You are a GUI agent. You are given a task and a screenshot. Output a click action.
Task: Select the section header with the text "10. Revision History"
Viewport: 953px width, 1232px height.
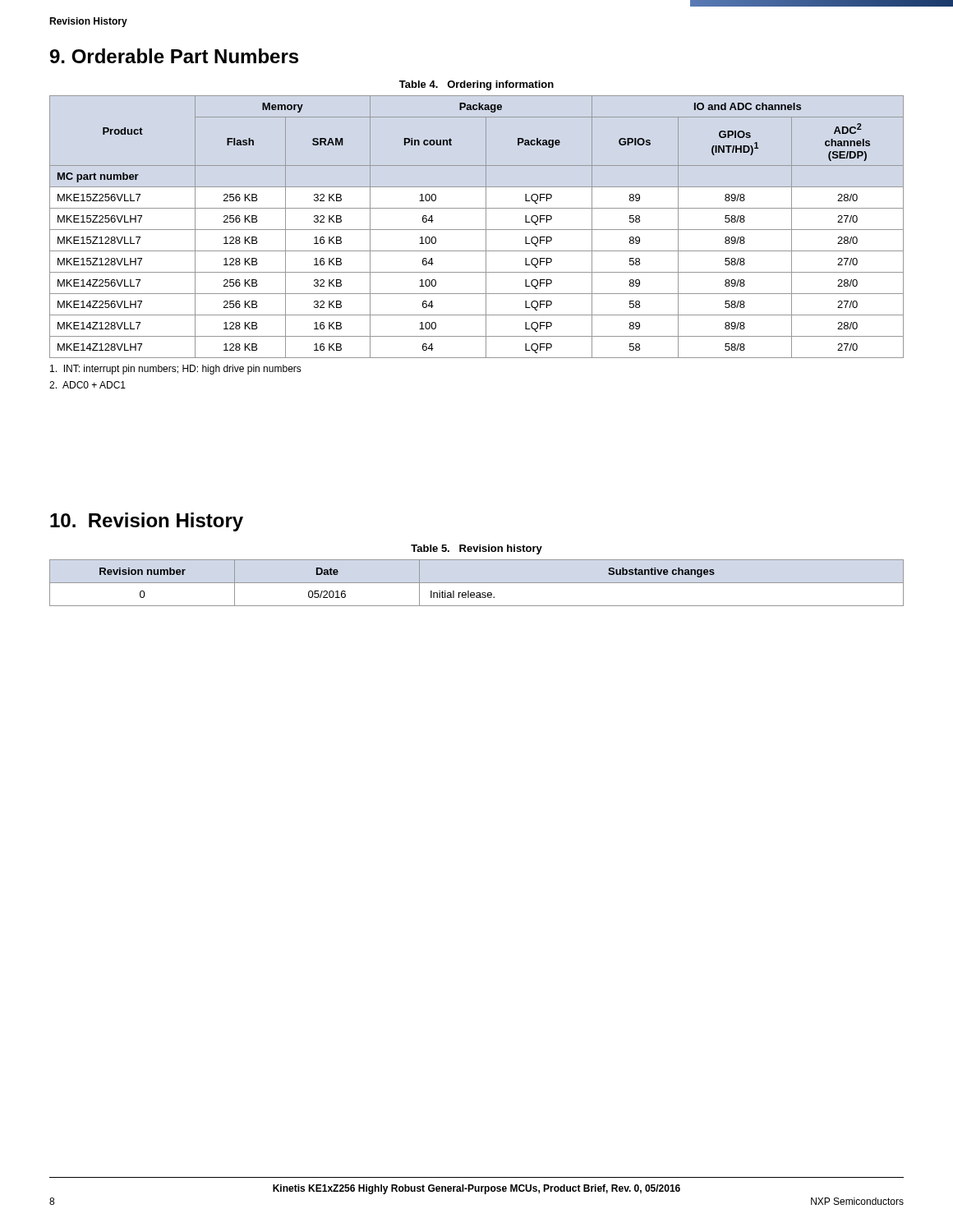coord(147,522)
